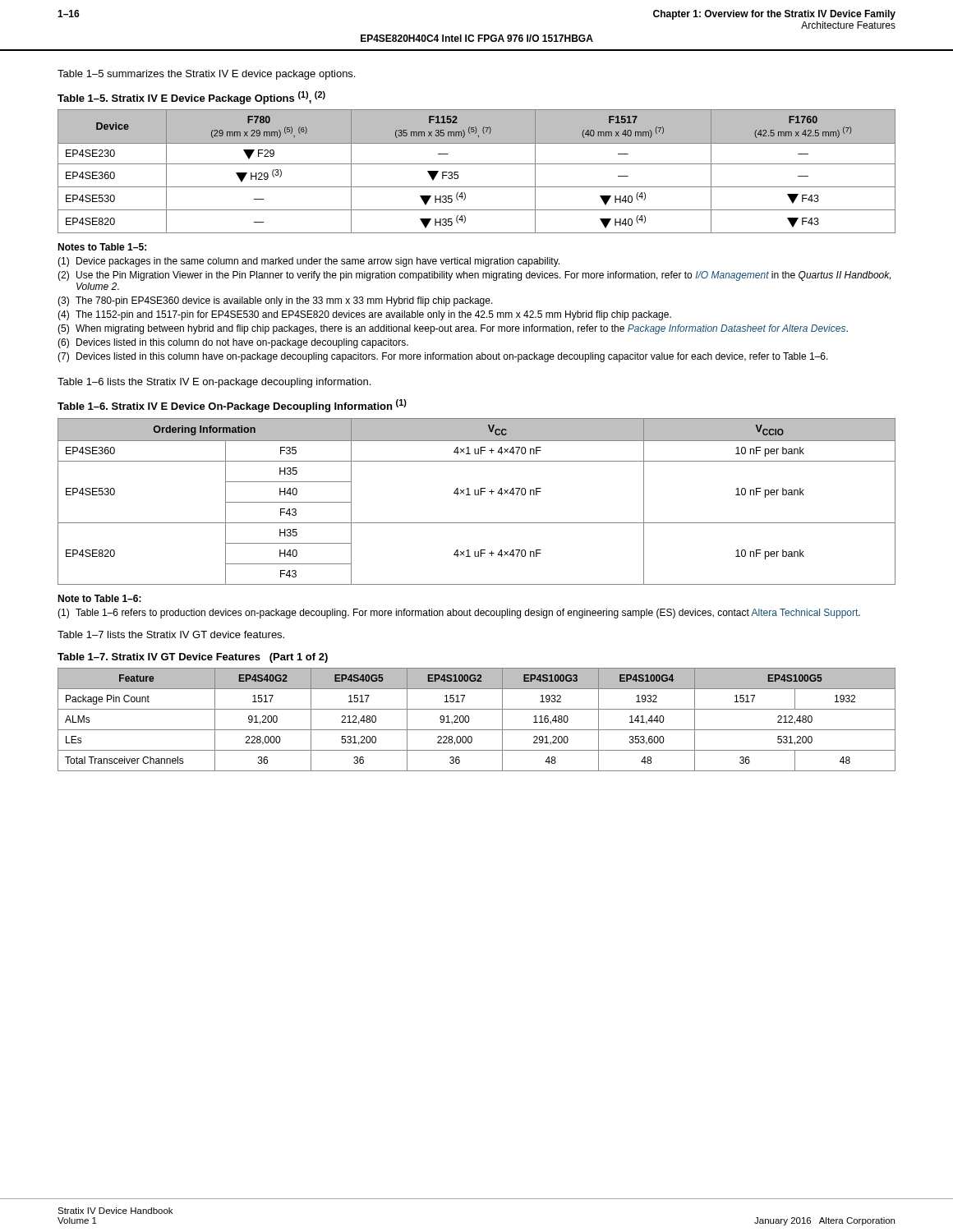953x1232 pixels.
Task: Select the table that reads "10 nF per bank"
Action: click(x=476, y=501)
